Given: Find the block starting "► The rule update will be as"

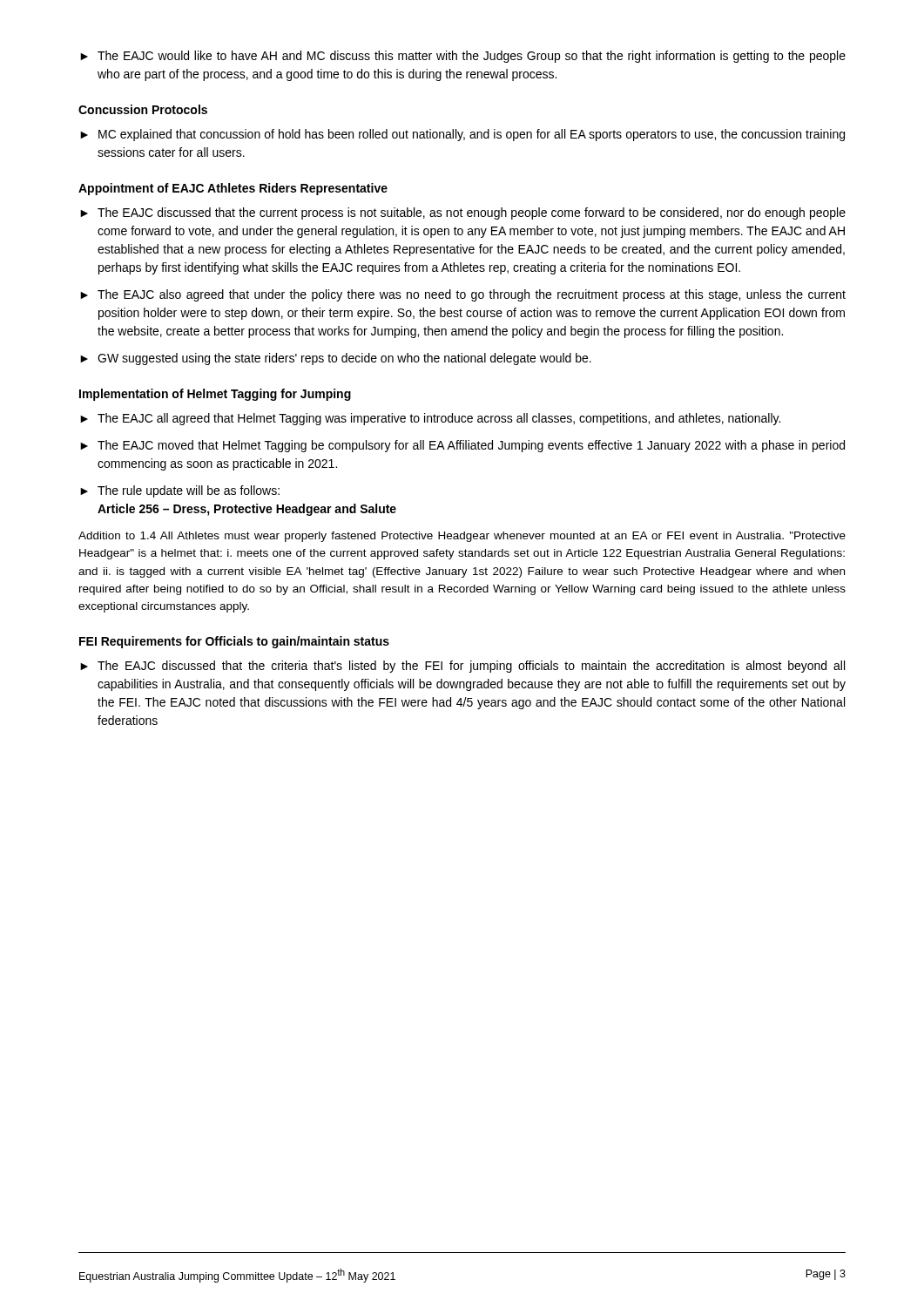Looking at the screenshot, I should pos(180,491).
